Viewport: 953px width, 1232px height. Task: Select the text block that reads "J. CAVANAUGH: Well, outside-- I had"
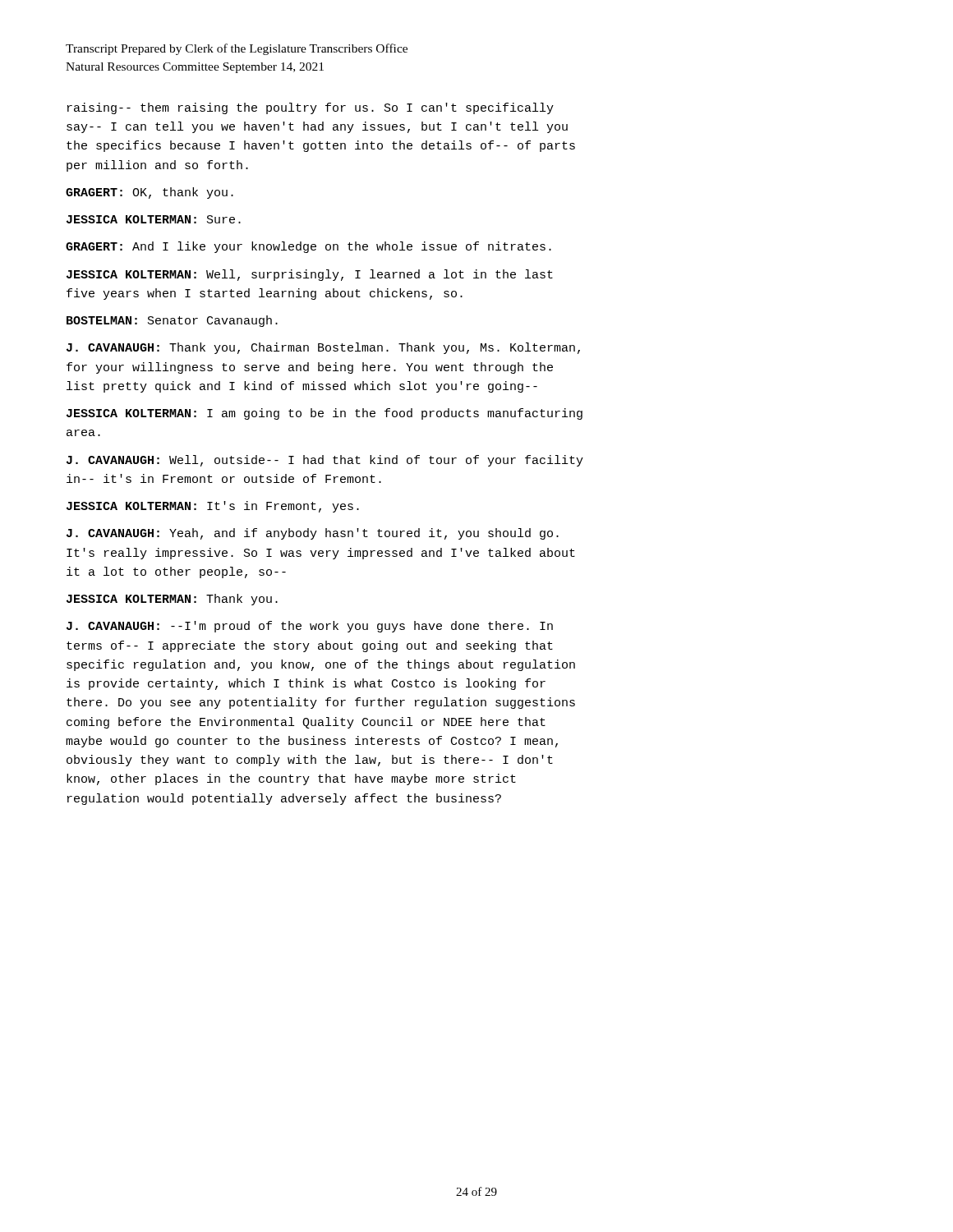point(325,471)
